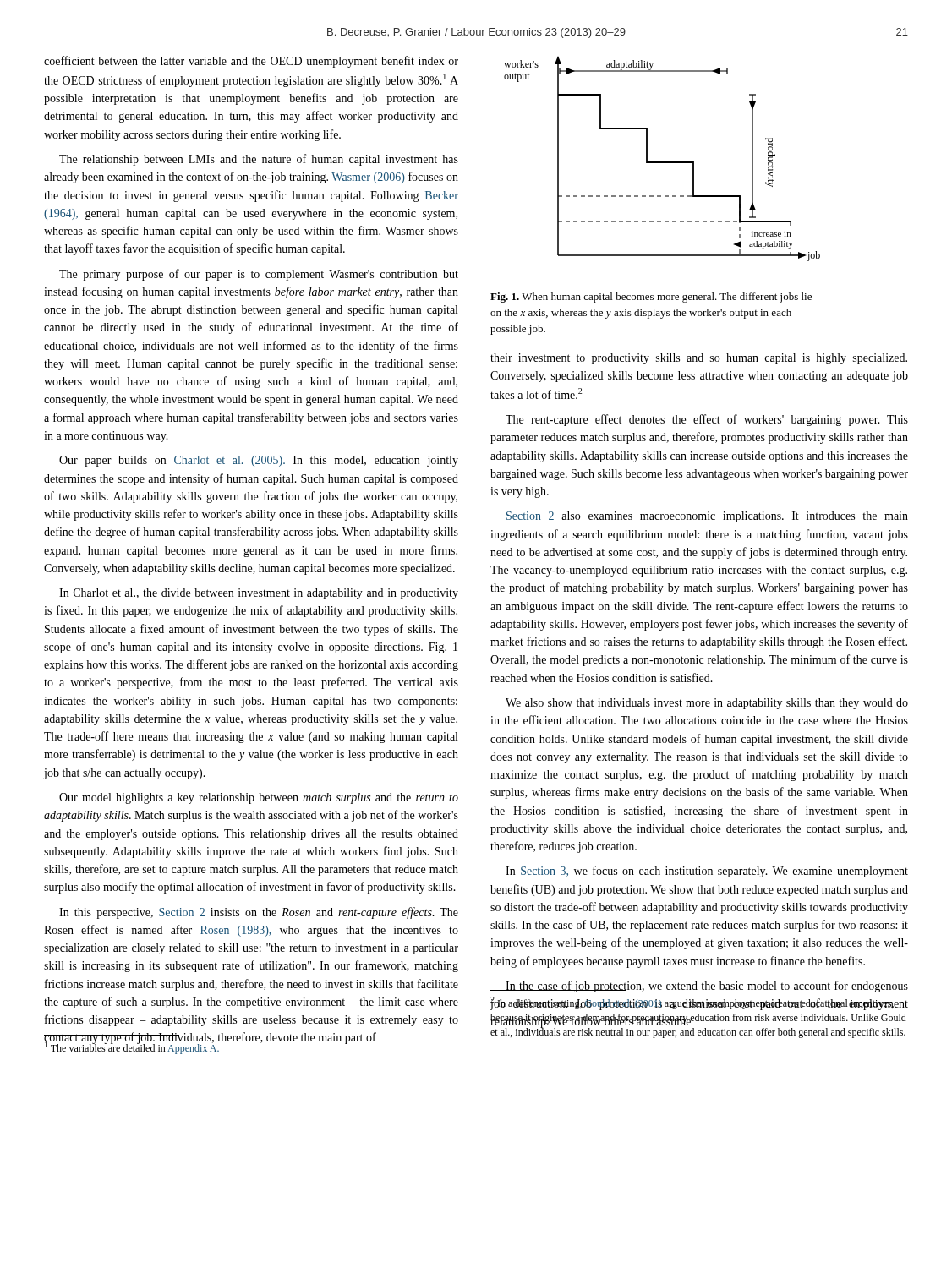The width and height of the screenshot is (952, 1268).
Task: Find the footnote with the text "1 The variables"
Action: pyautogui.click(x=132, y=1047)
